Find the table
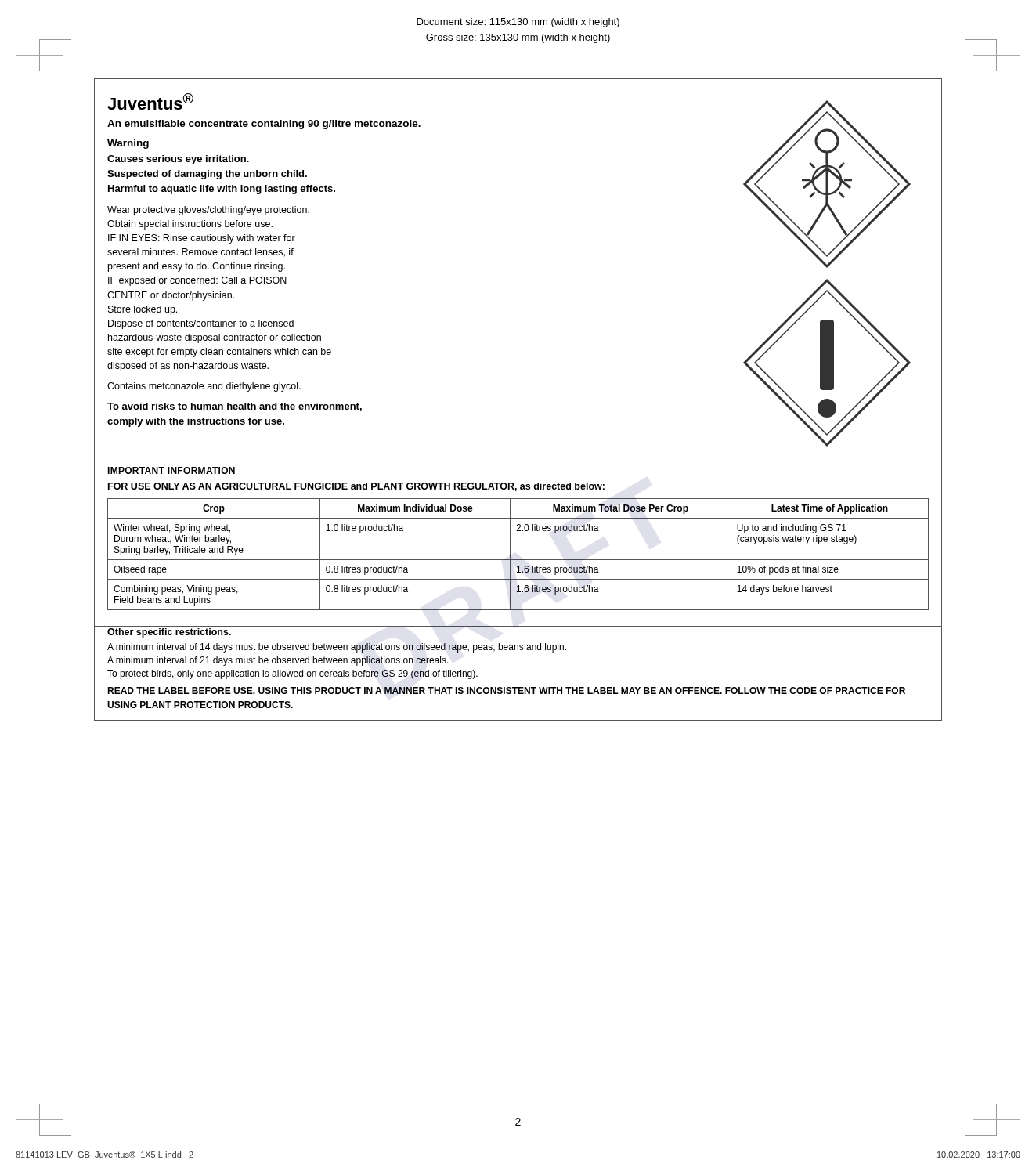This screenshot has width=1036, height=1175. [x=518, y=554]
